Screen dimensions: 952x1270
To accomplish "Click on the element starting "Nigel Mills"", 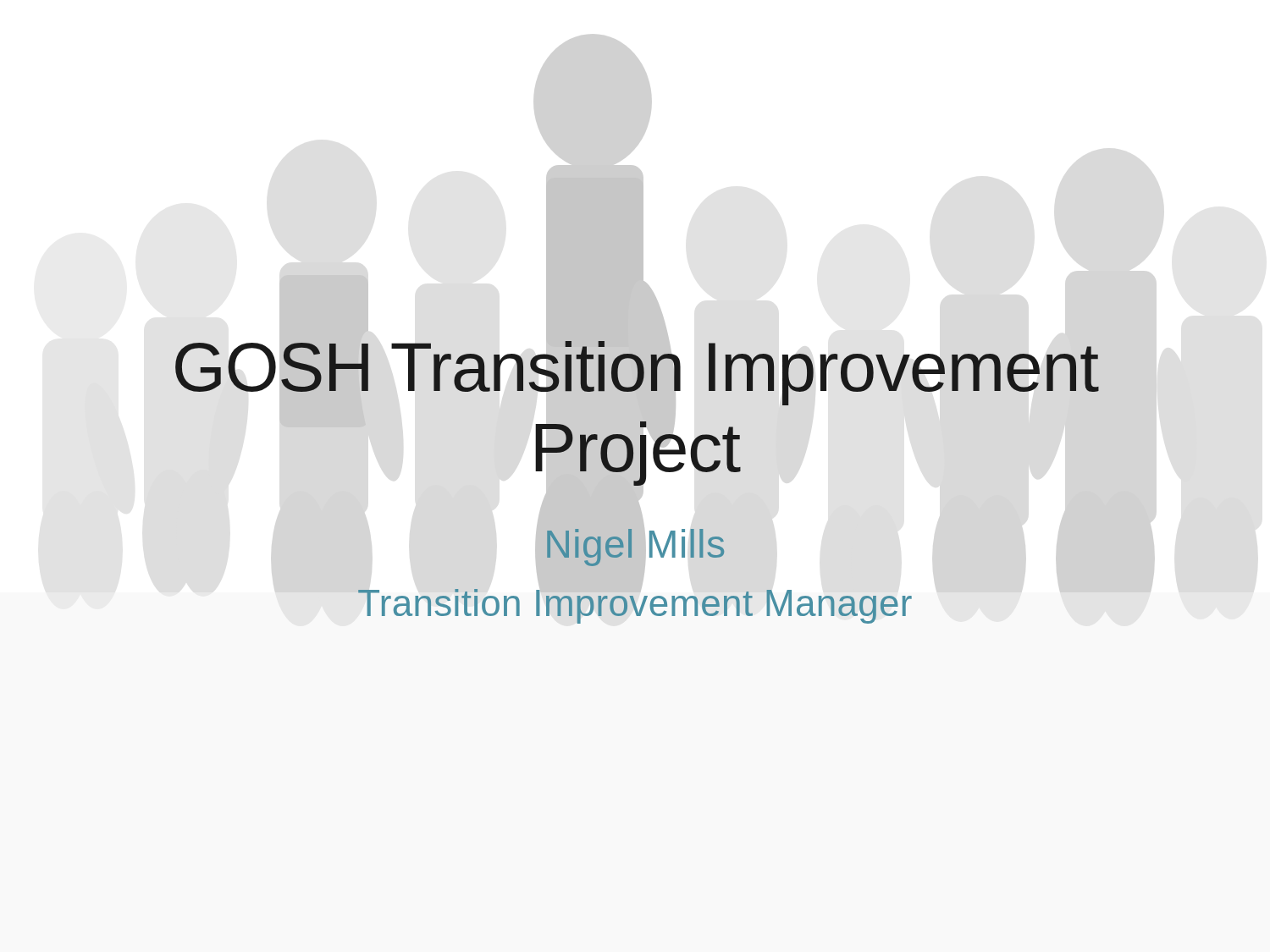I will pyautogui.click(x=635, y=544).
